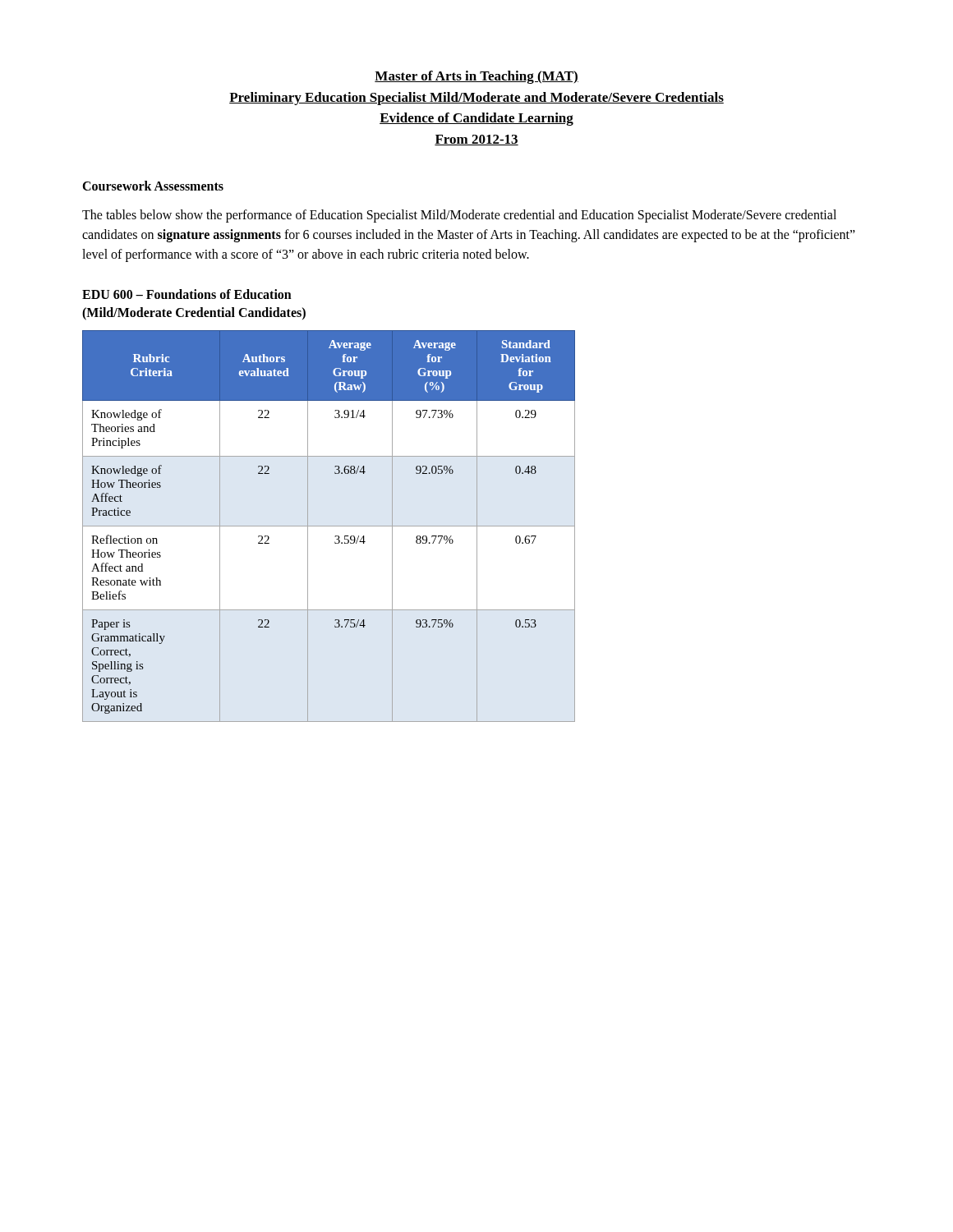Point to "EDU 600 – Foundations of Education"
This screenshot has width=953, height=1232.
[x=187, y=294]
